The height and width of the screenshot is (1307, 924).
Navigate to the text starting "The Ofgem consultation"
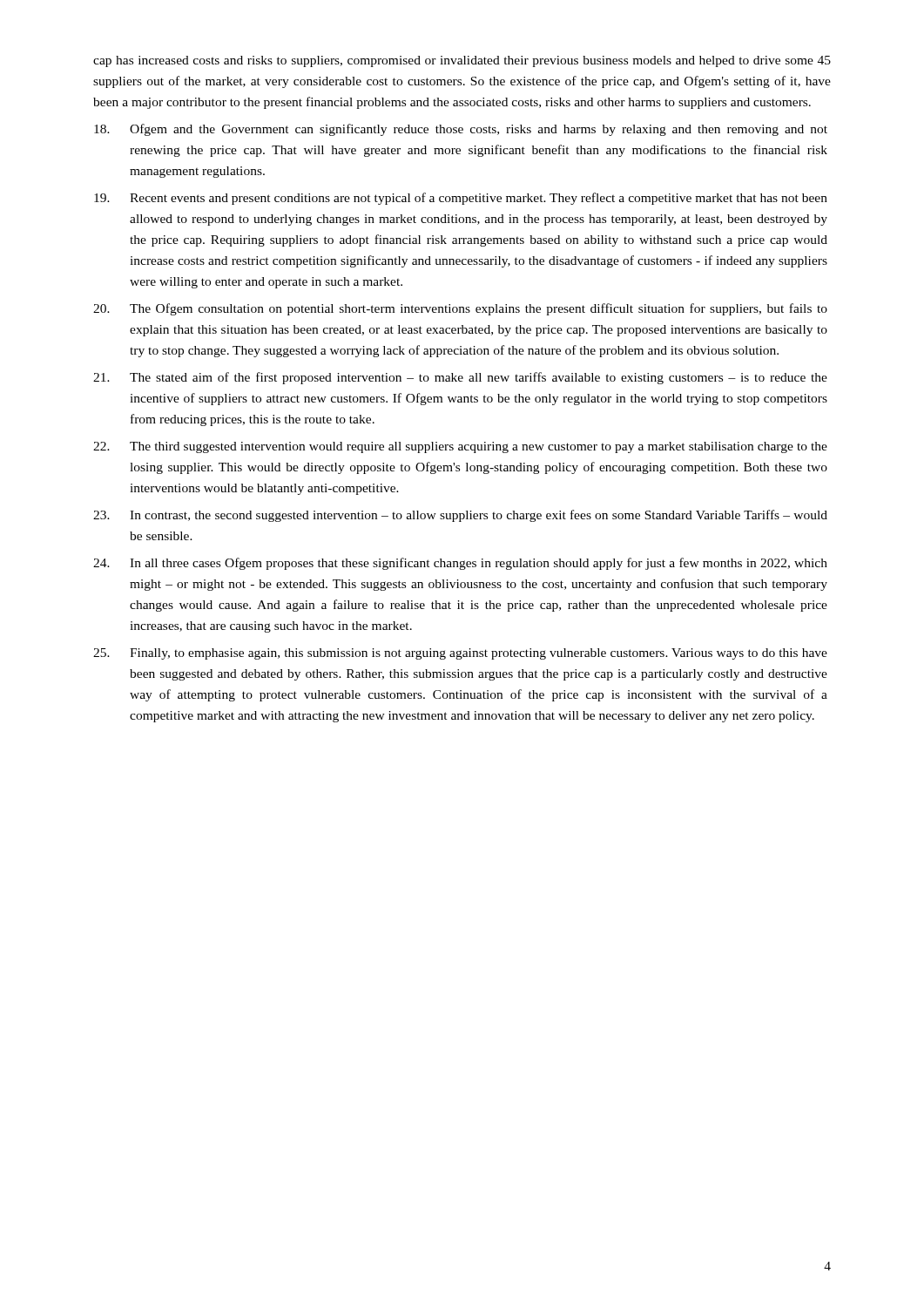[460, 329]
